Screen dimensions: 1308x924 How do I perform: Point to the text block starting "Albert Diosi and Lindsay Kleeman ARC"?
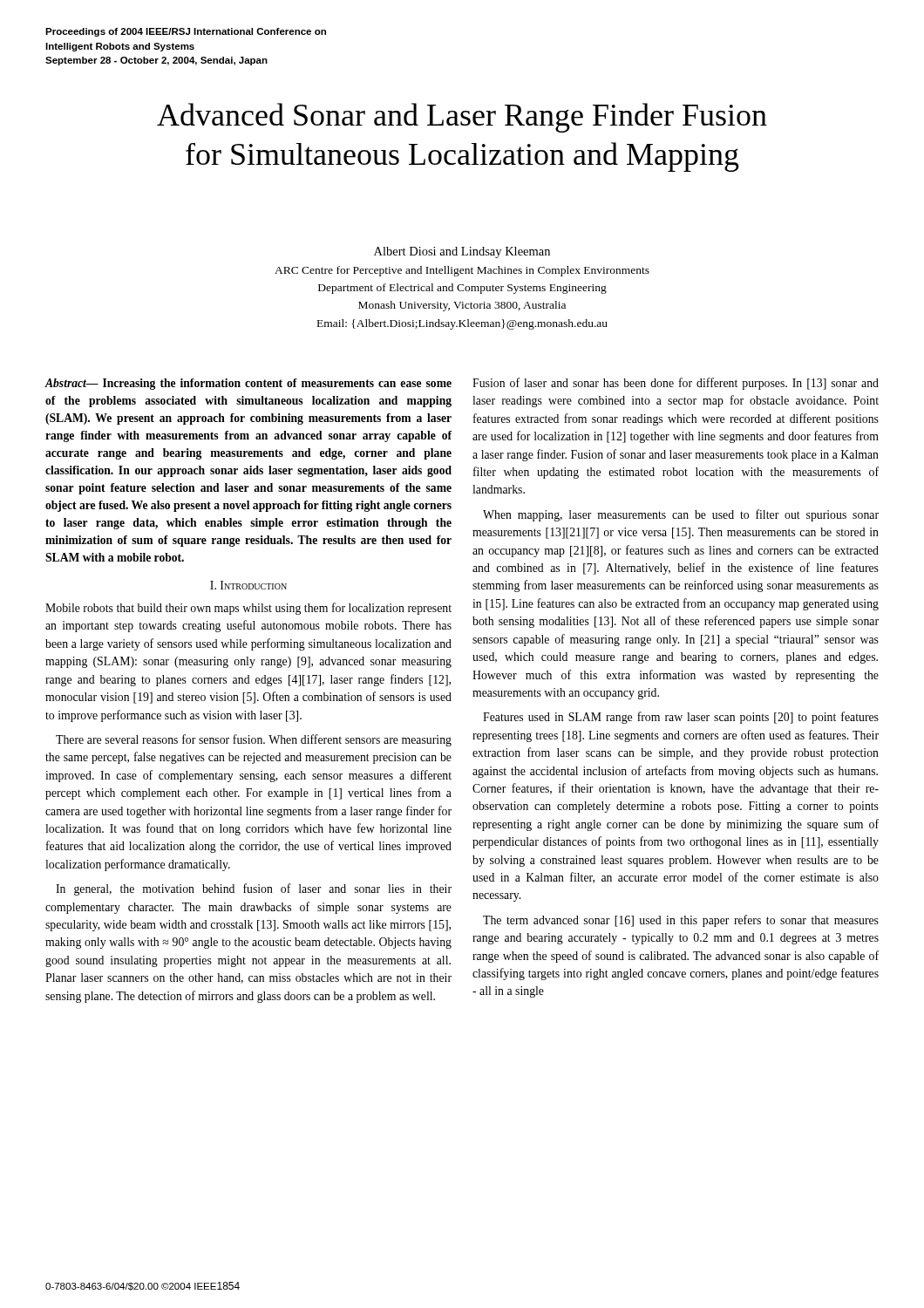[x=462, y=287]
